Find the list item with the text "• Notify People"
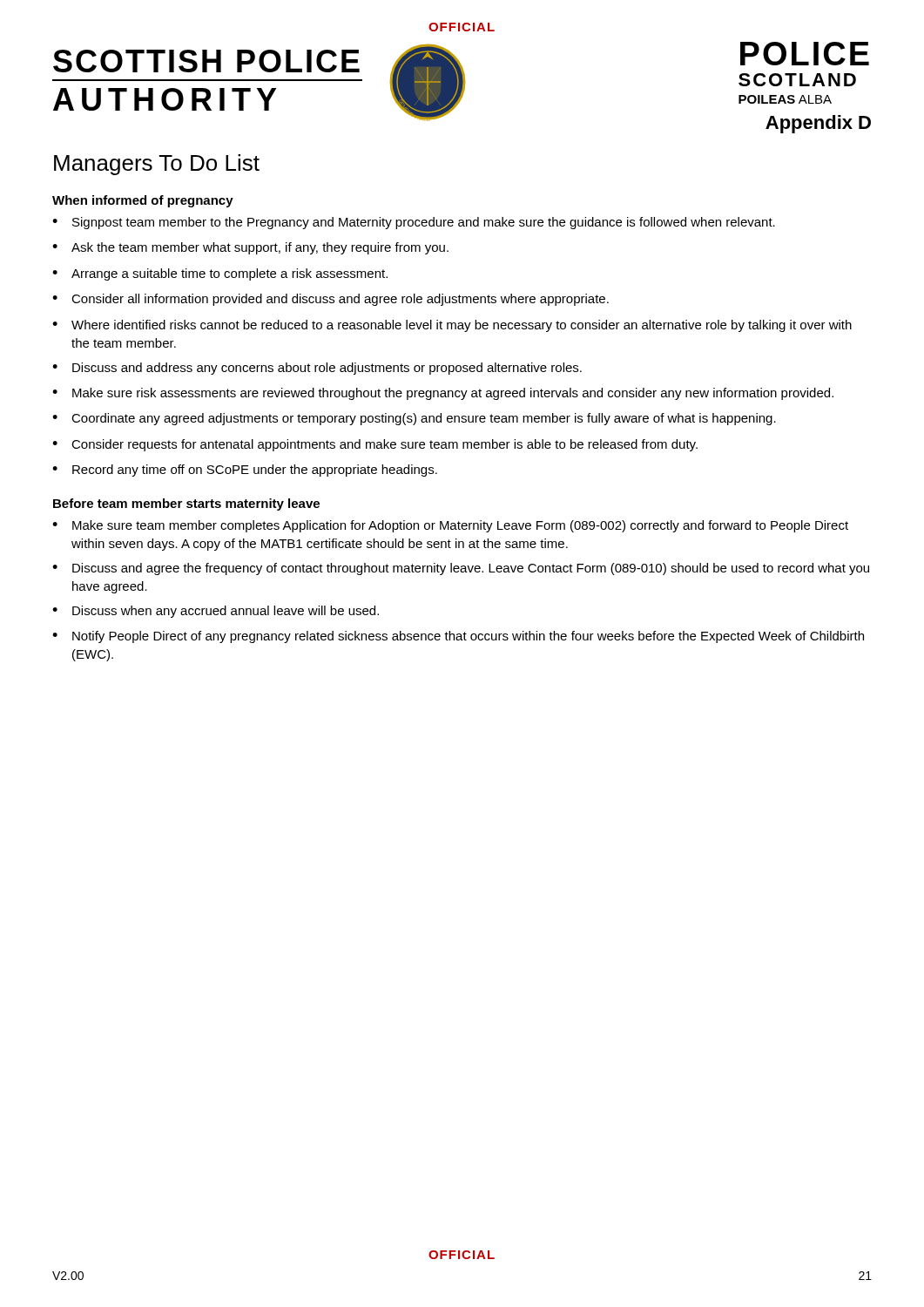The image size is (924, 1307). pos(462,645)
